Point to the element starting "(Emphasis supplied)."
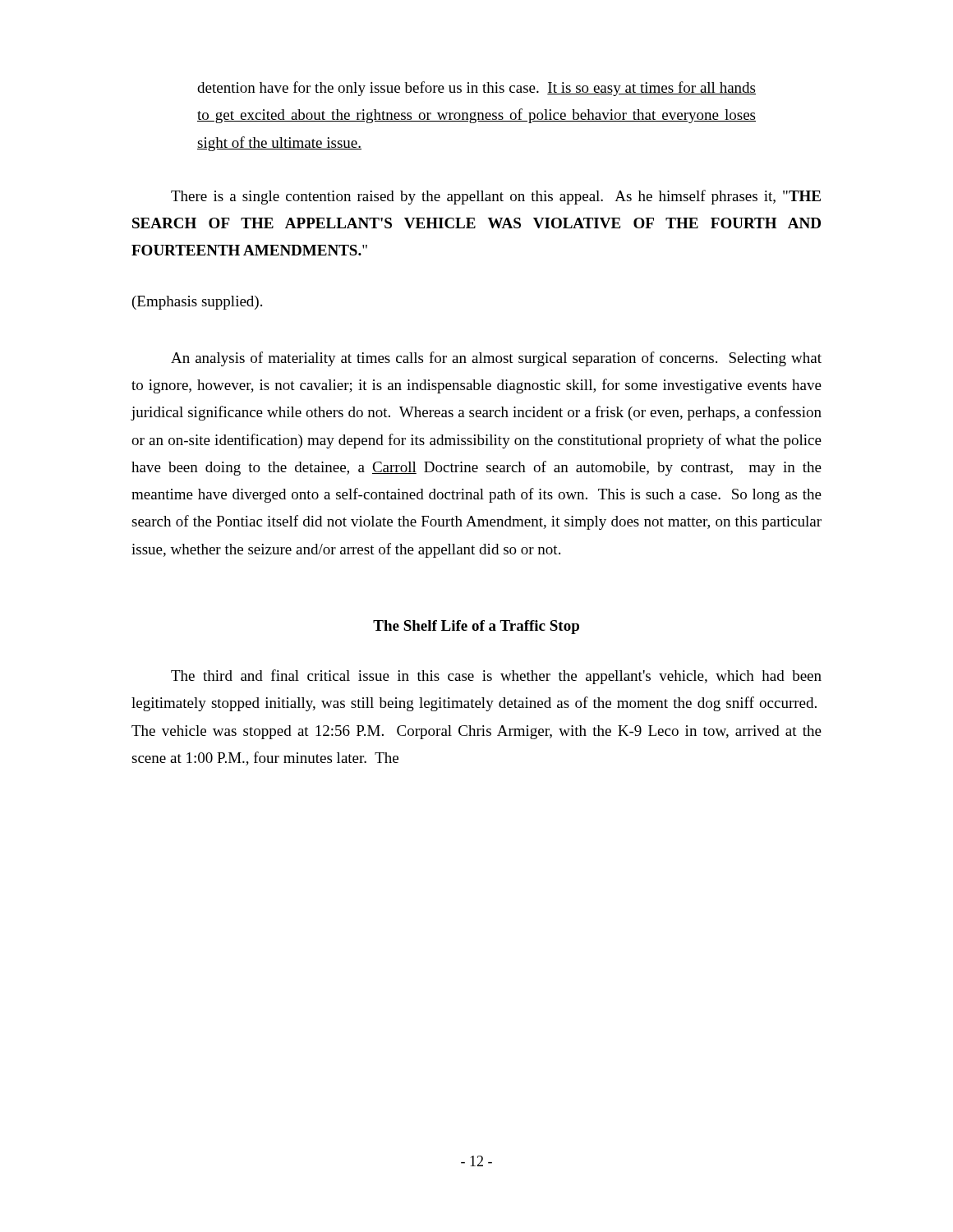This screenshot has height=1232, width=953. tap(197, 303)
